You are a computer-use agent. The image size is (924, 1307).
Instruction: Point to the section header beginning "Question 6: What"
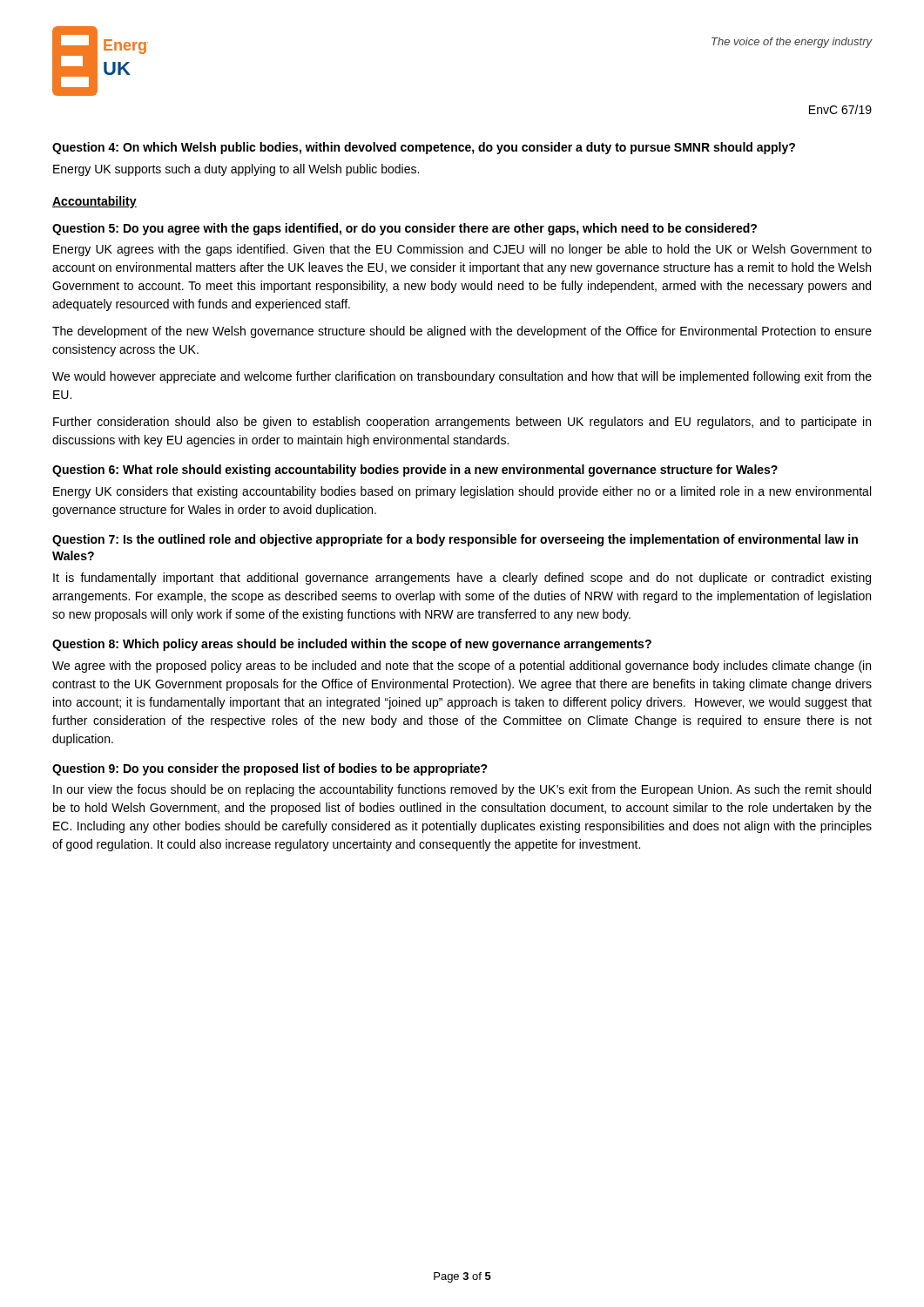point(415,470)
